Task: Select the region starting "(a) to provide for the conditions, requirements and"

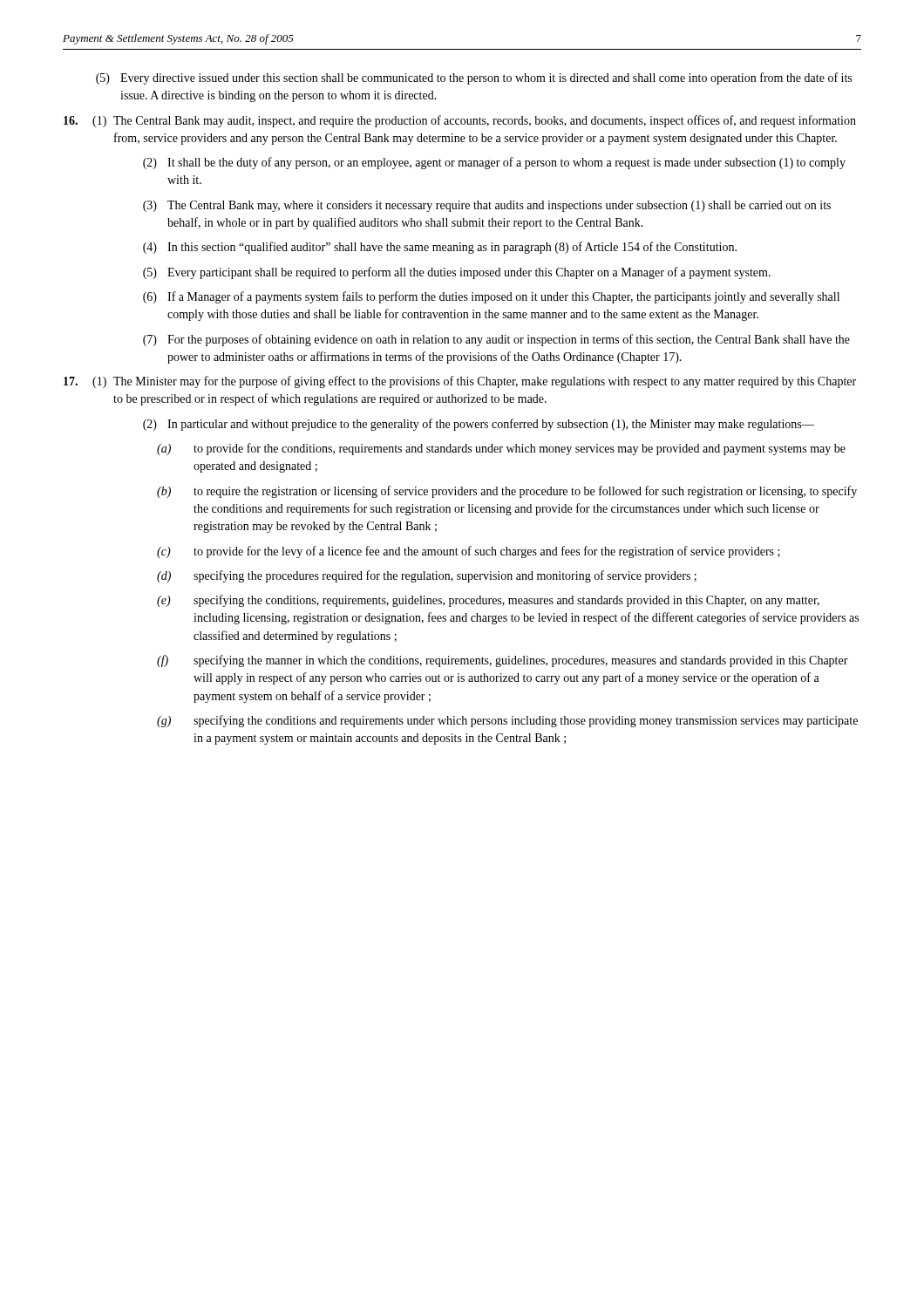Action: pos(509,458)
